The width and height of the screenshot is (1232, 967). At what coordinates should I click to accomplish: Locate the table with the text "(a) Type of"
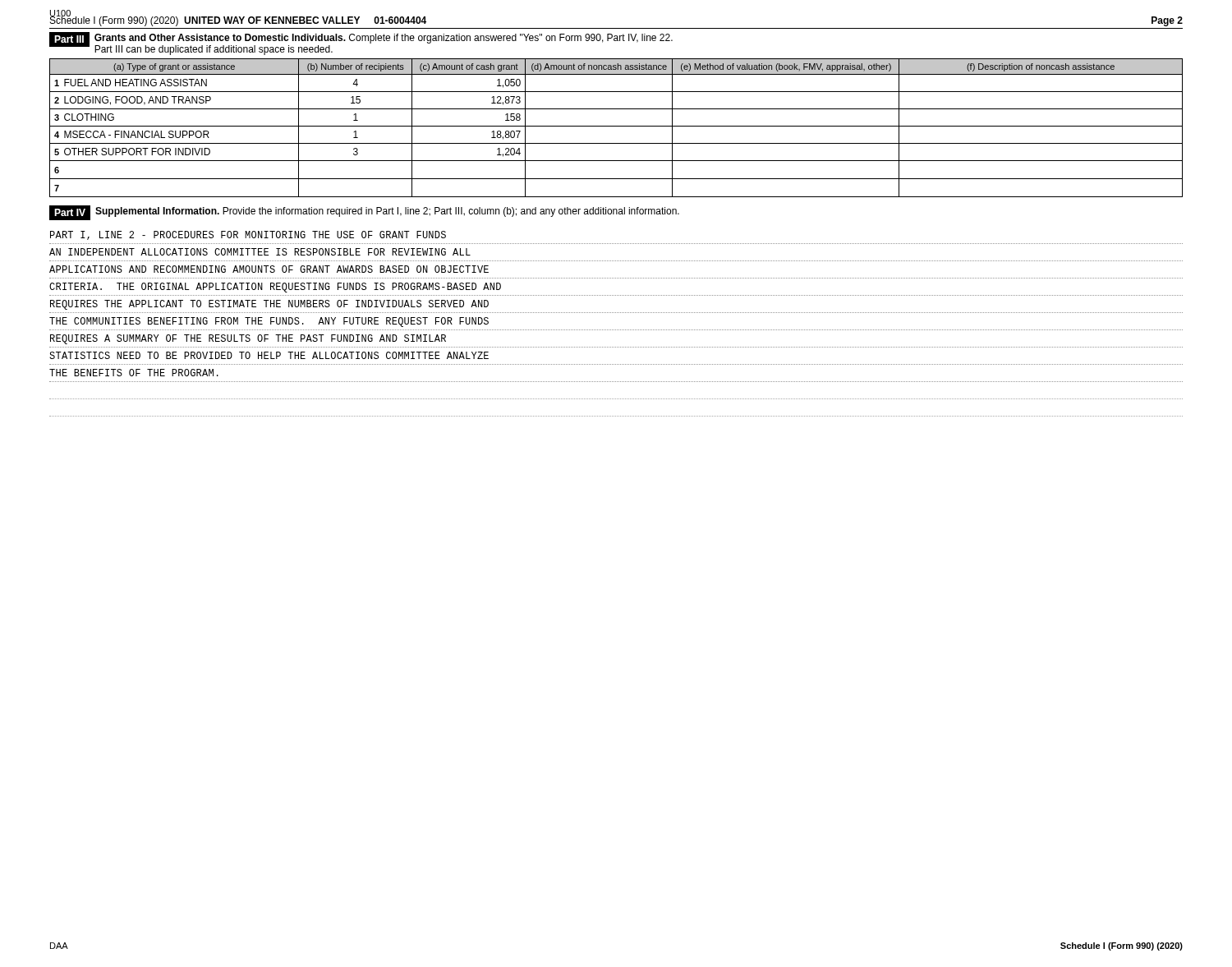pyautogui.click(x=616, y=128)
